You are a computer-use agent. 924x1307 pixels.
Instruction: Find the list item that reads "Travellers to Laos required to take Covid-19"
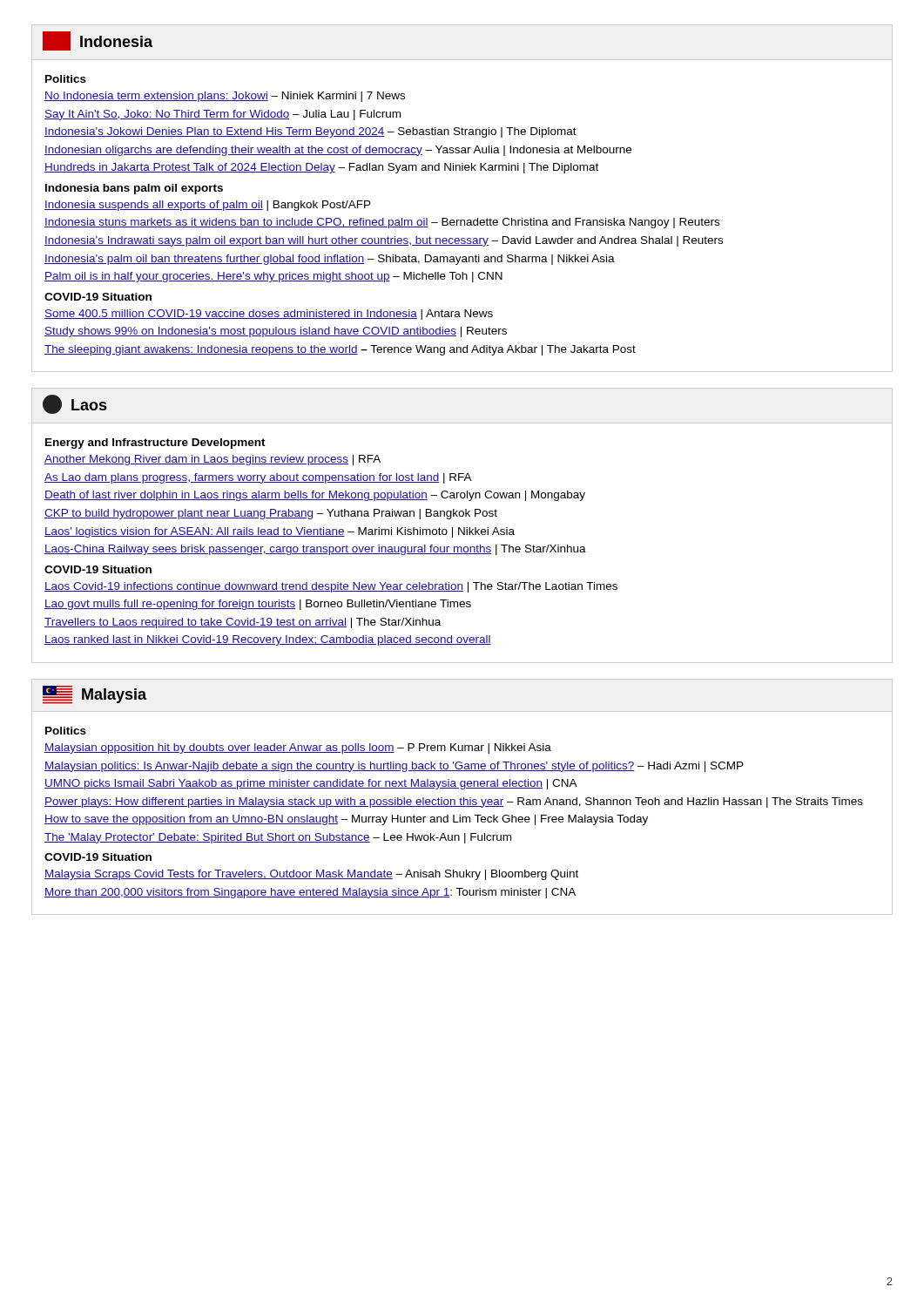pos(243,621)
